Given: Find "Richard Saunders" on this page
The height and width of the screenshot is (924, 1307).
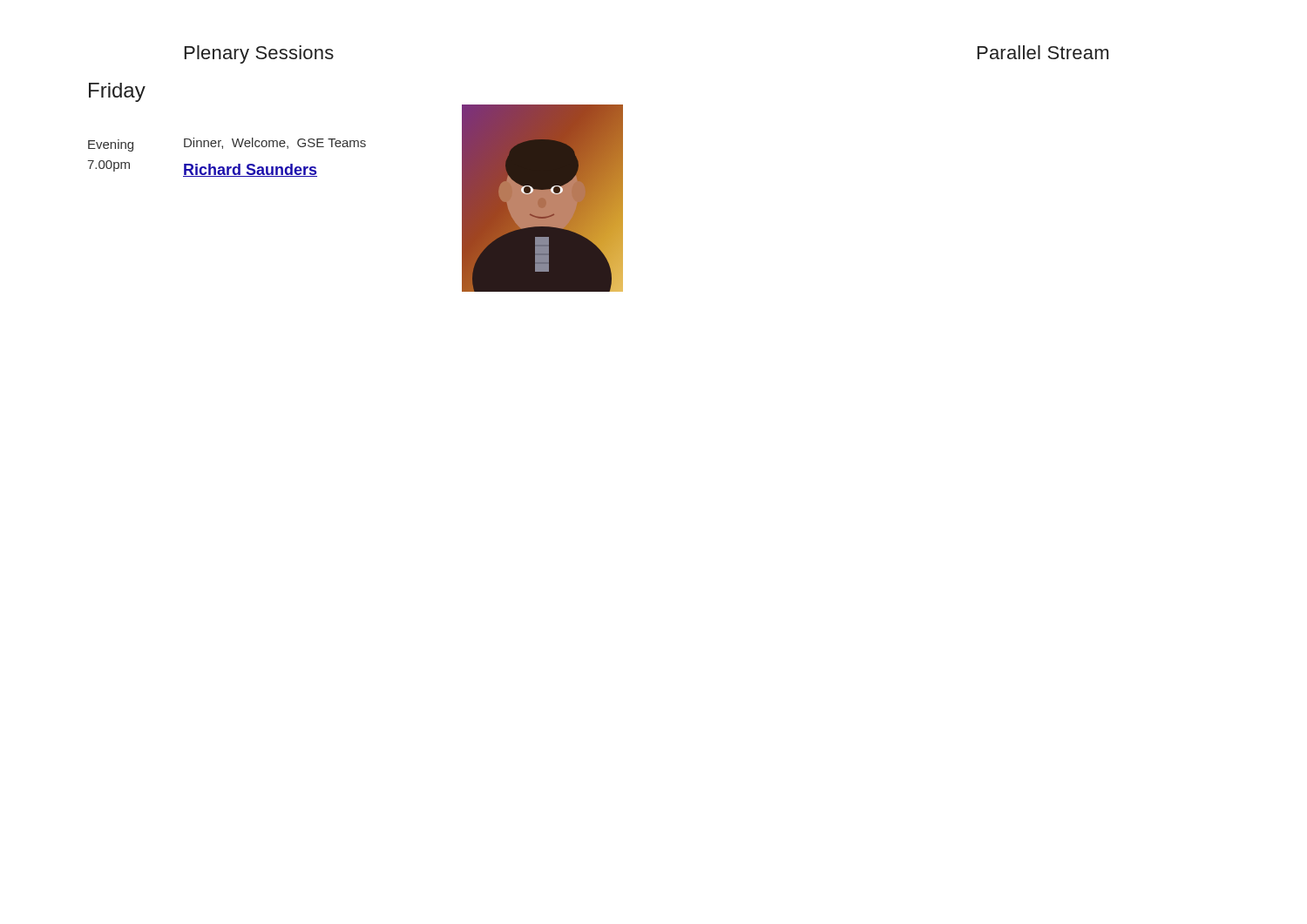Looking at the screenshot, I should point(250,170).
